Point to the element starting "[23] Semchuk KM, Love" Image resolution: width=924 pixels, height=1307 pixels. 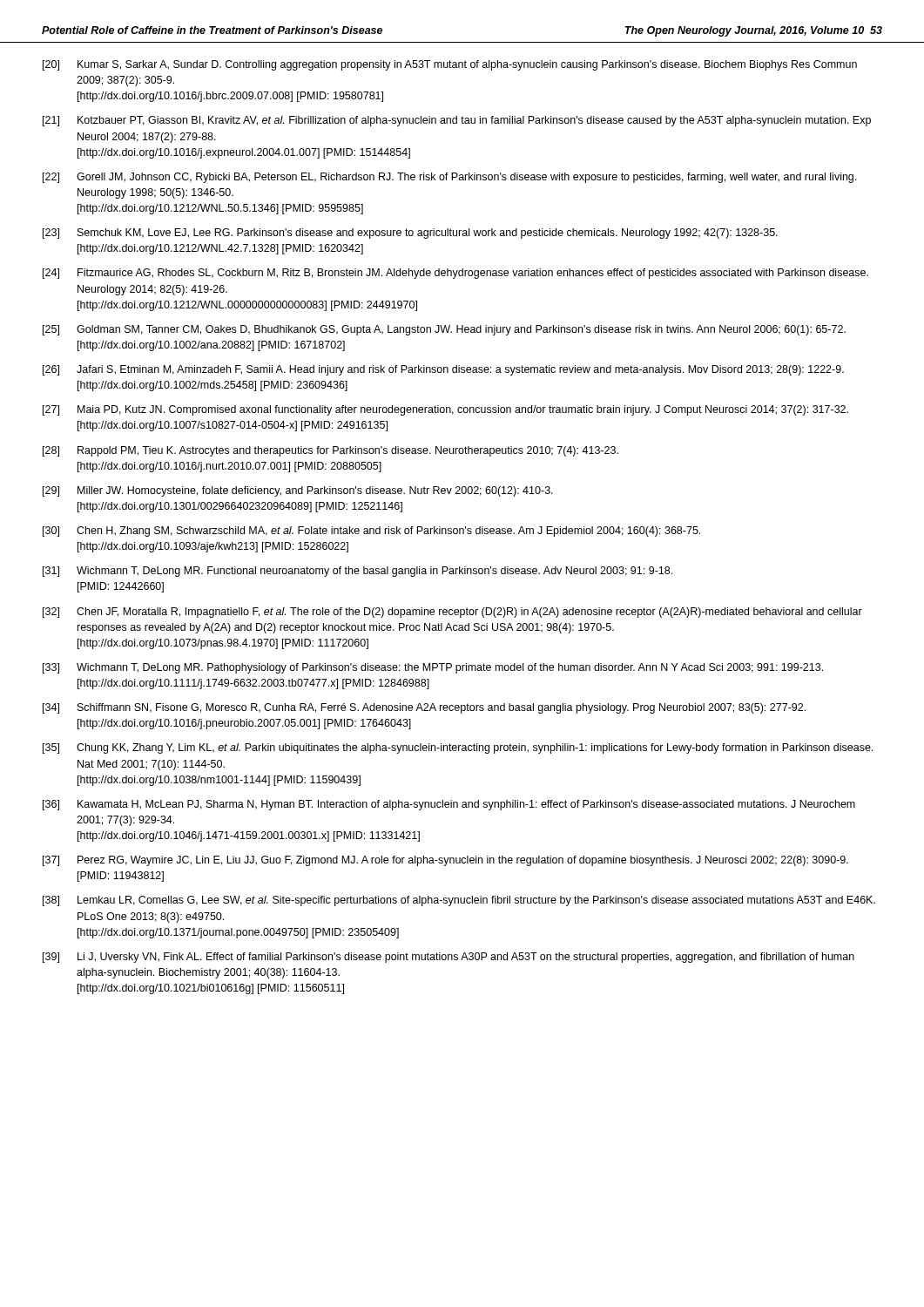462,241
